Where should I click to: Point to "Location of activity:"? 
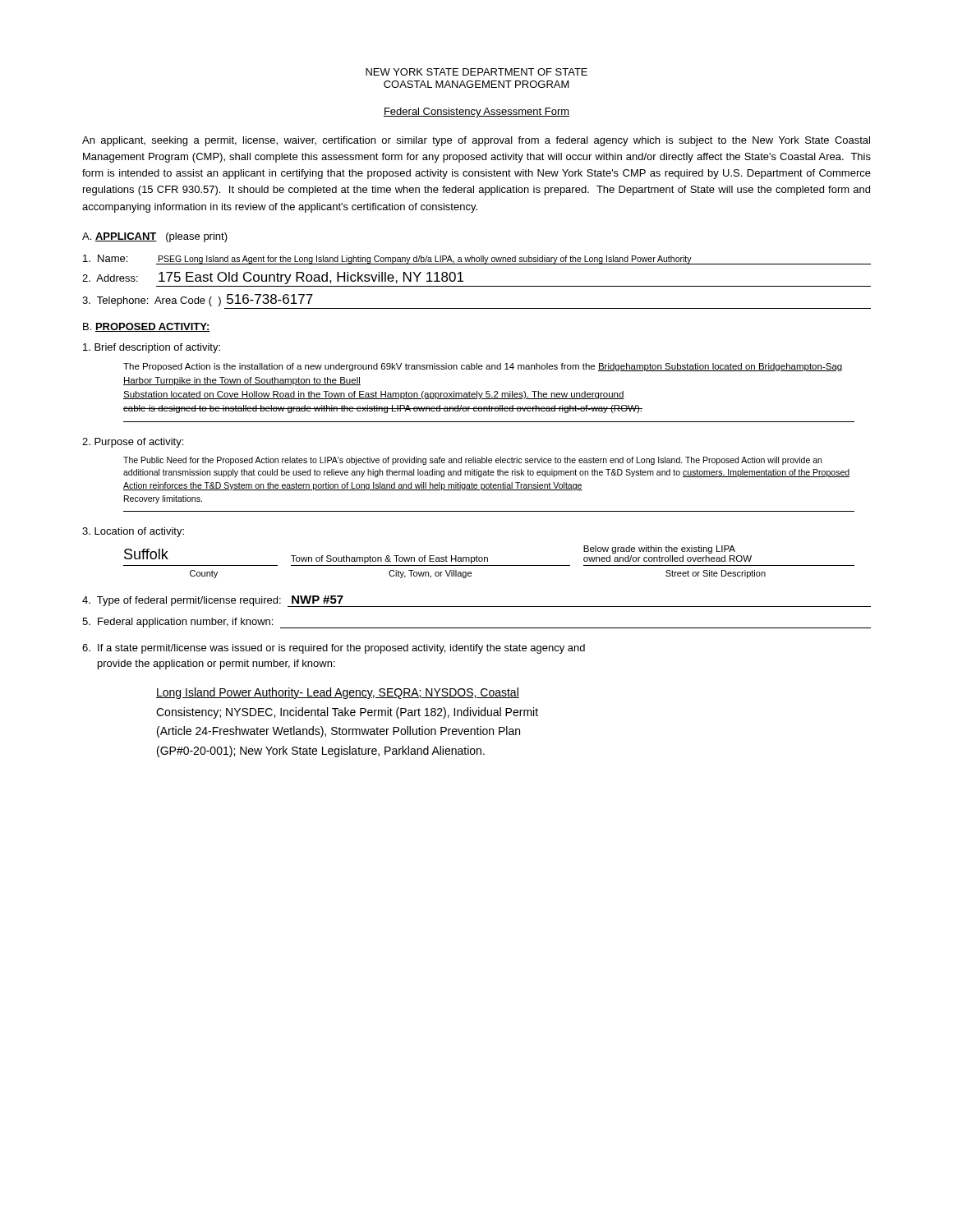tap(134, 531)
